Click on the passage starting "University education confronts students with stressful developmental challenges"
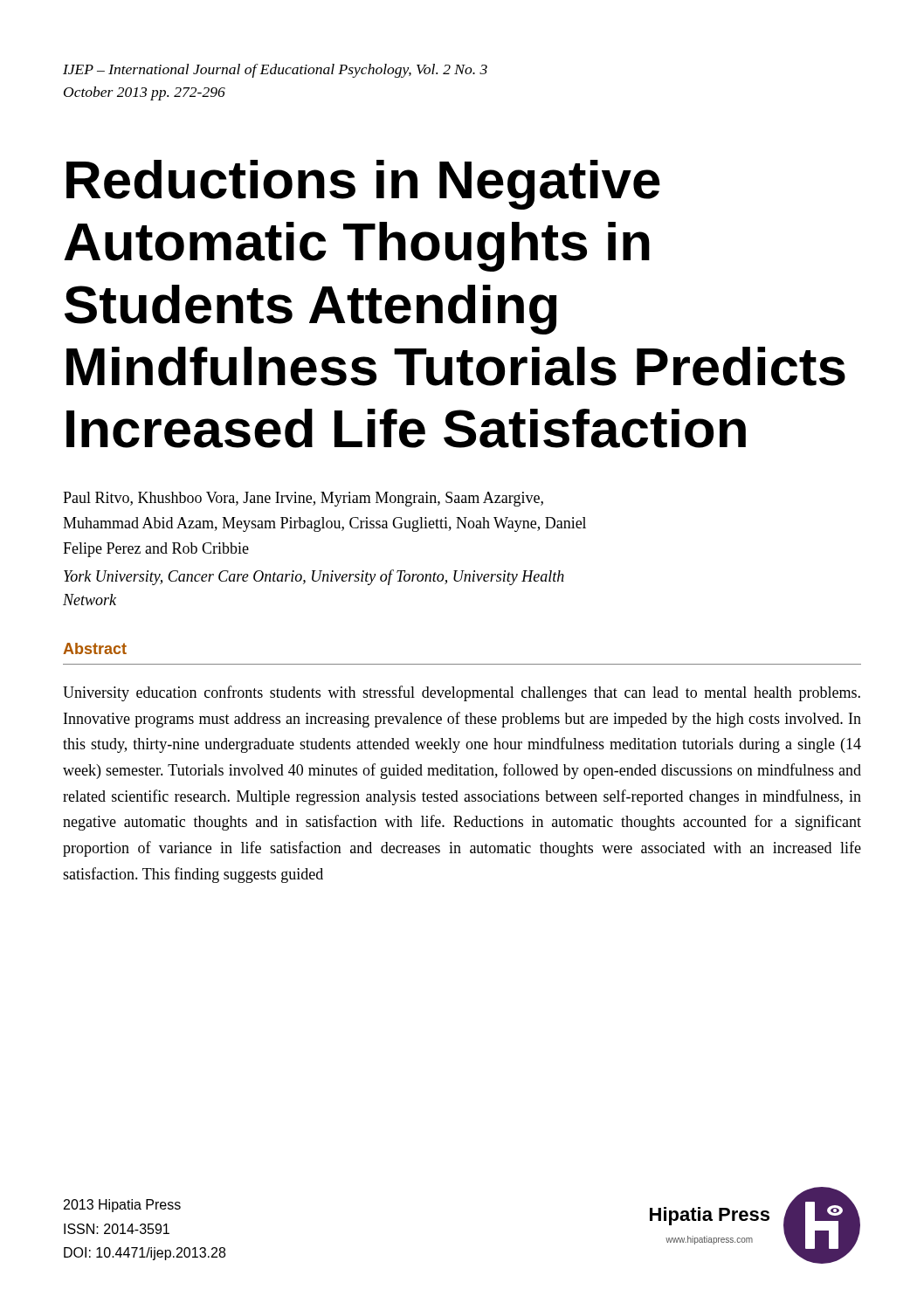The image size is (924, 1310). click(462, 784)
